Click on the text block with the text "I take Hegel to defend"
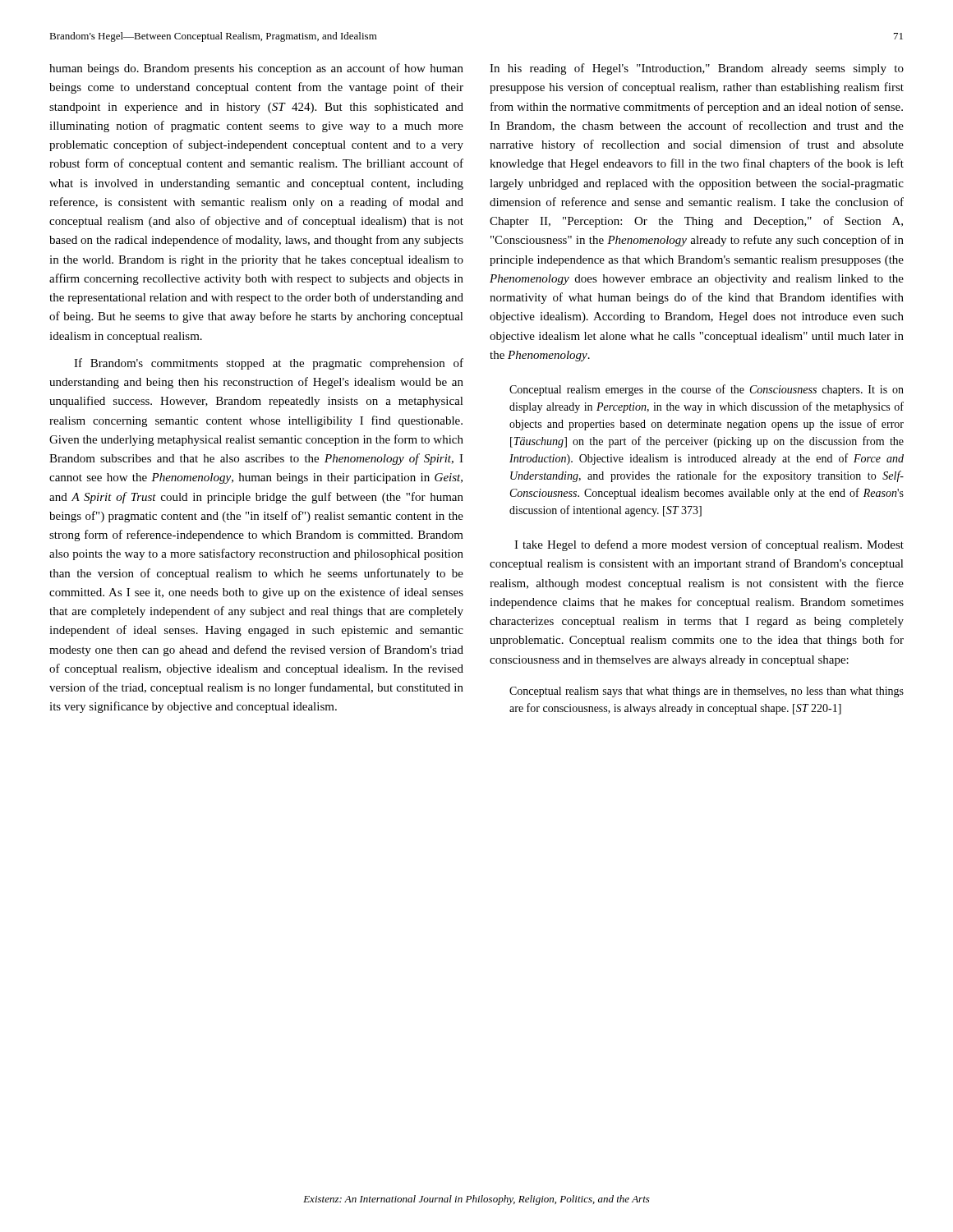953x1232 pixels. (x=697, y=602)
